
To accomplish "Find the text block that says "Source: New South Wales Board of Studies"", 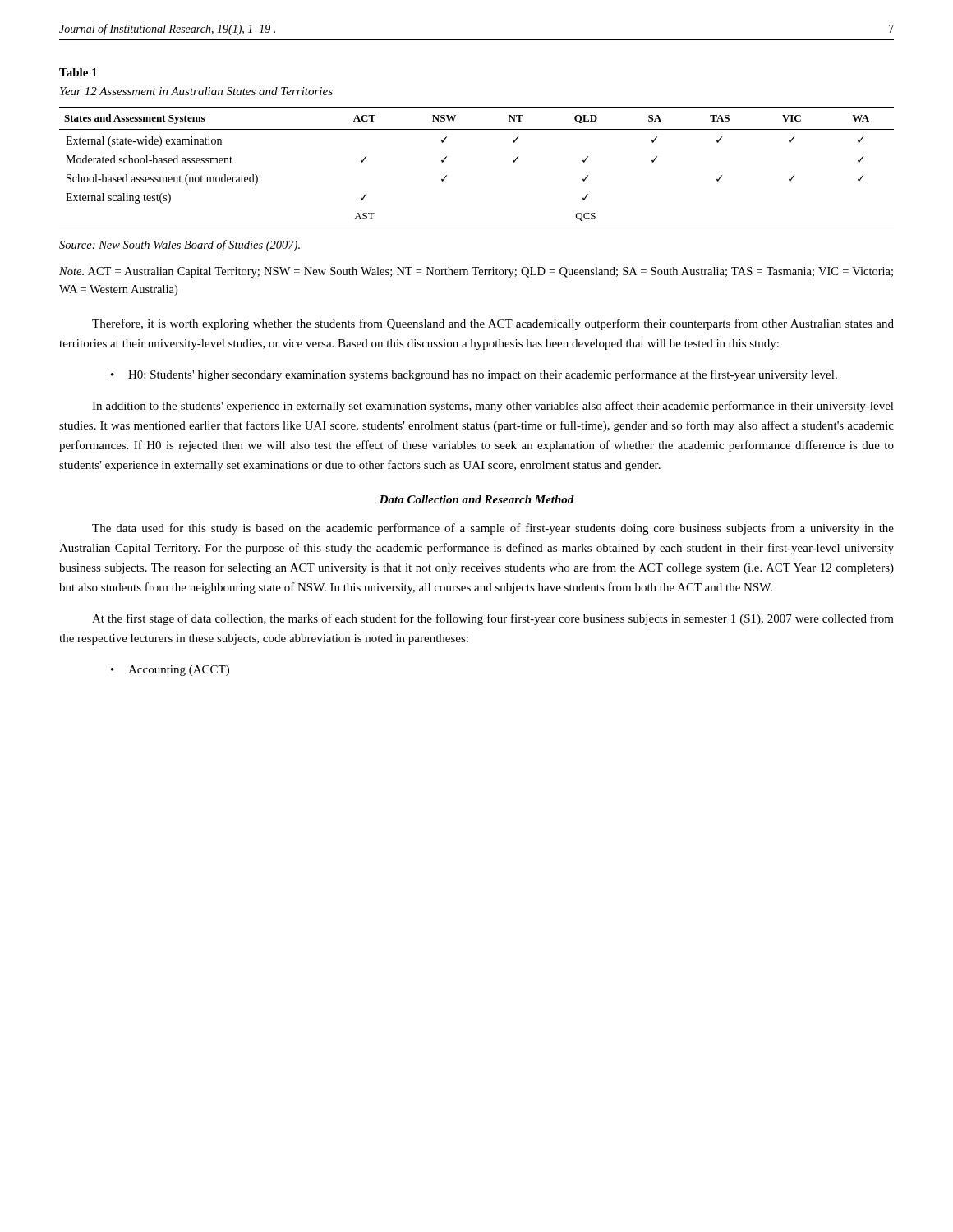I will tap(180, 245).
